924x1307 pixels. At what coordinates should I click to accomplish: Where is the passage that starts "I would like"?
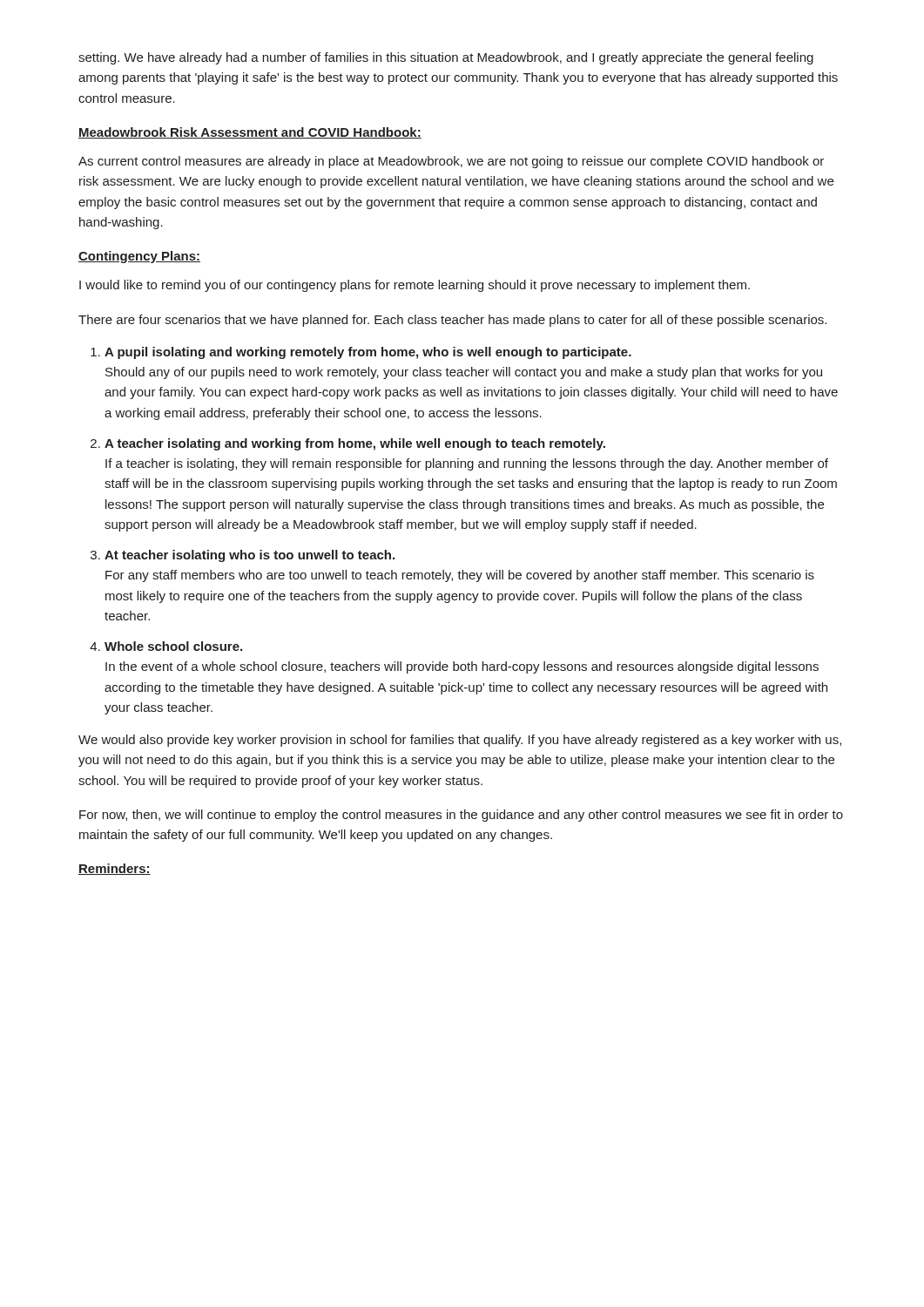pyautogui.click(x=415, y=285)
